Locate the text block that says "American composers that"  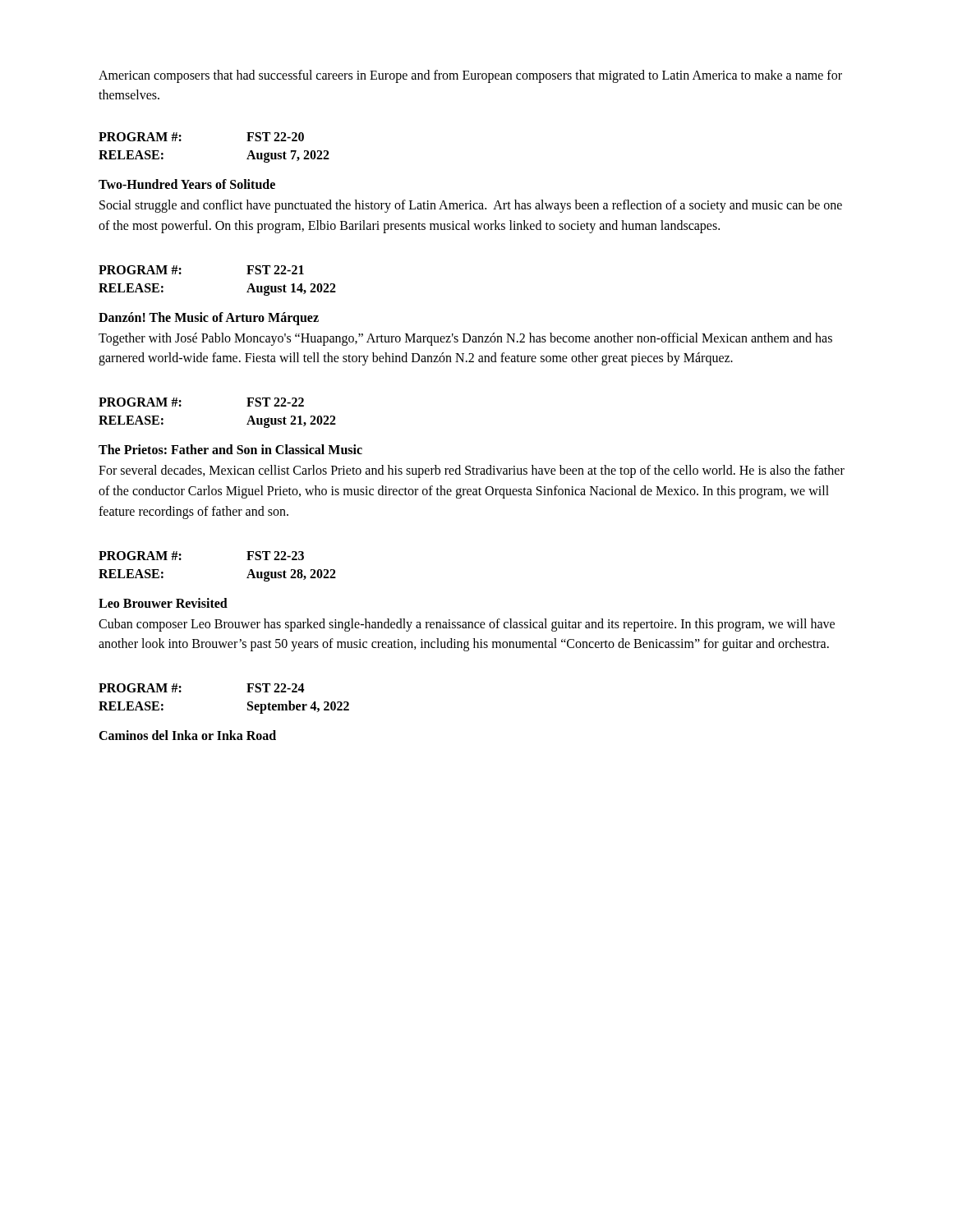pyautogui.click(x=470, y=85)
